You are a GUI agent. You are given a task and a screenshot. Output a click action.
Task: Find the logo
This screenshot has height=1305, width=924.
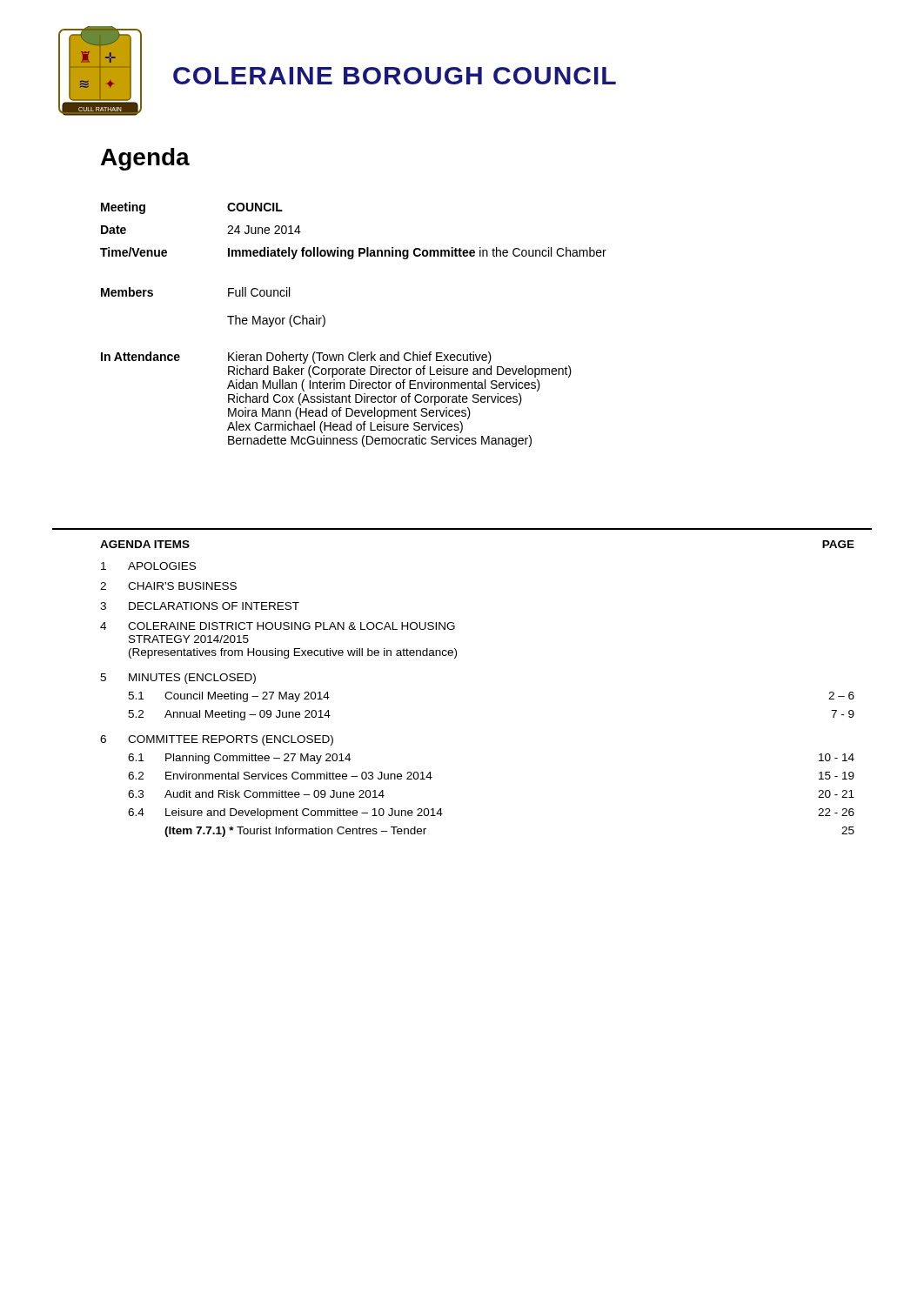coord(100,75)
